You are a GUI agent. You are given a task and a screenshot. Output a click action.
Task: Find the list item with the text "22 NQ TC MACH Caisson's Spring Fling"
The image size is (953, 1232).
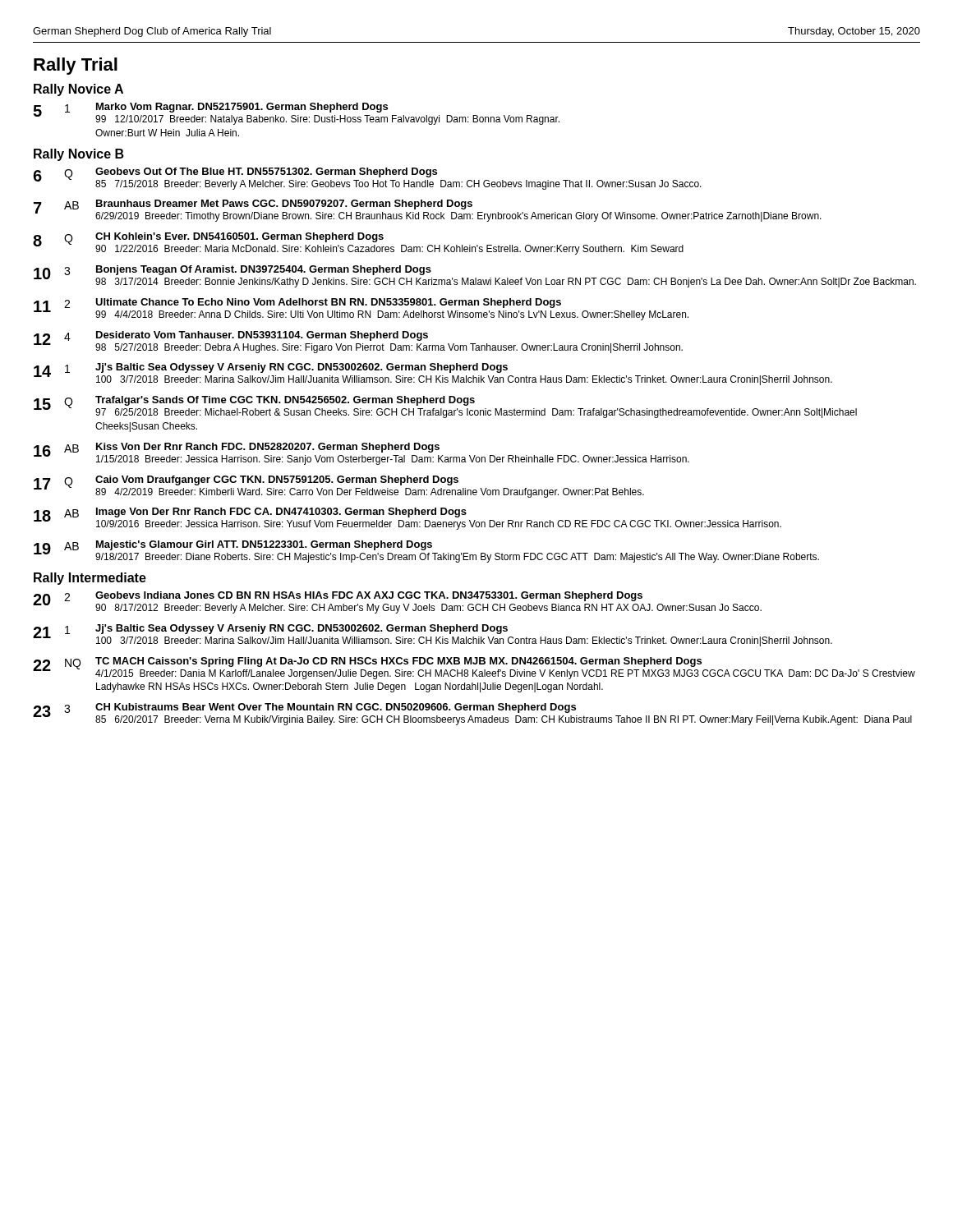(476, 674)
